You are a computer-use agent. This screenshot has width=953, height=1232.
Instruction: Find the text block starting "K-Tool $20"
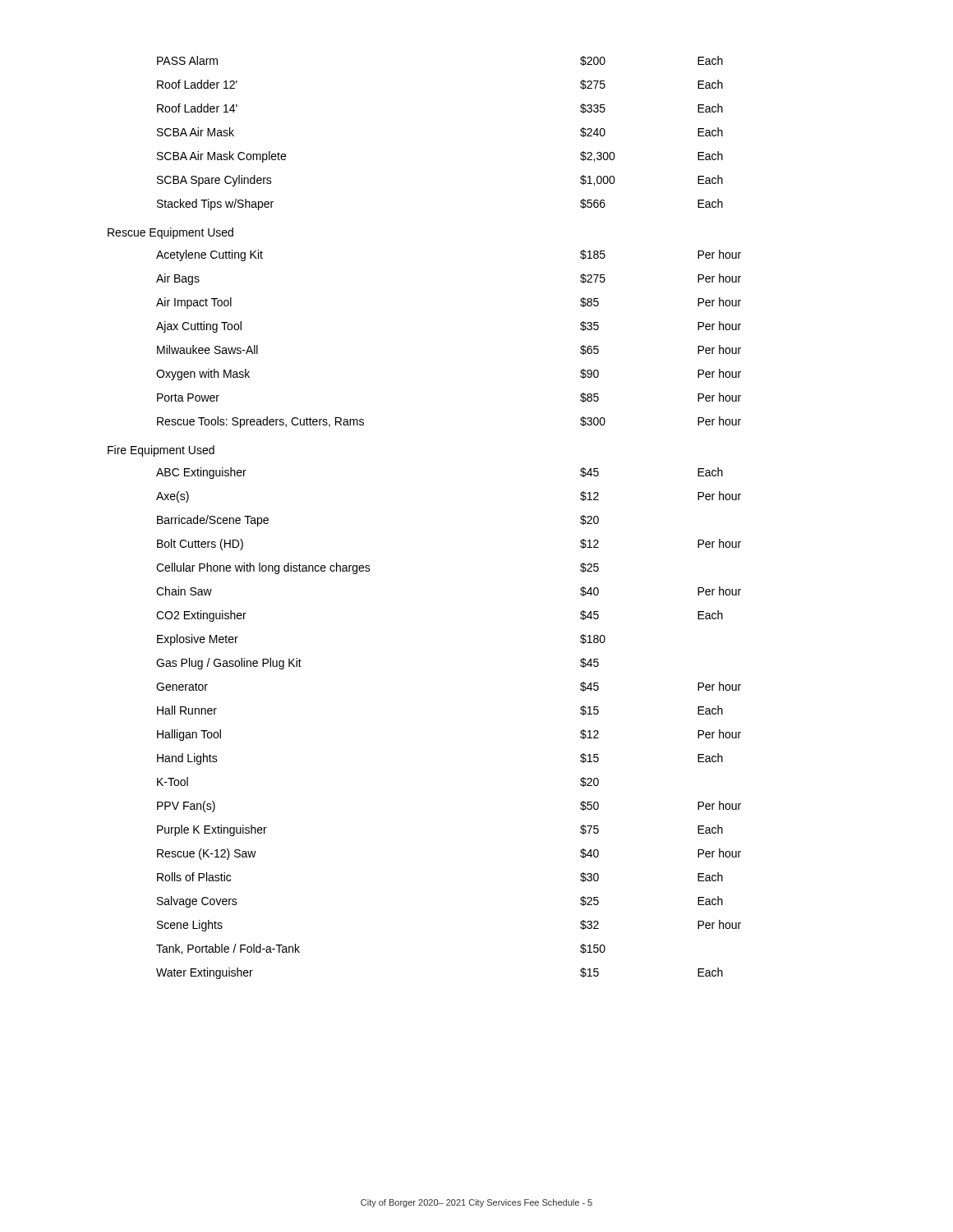click(171, 781)
